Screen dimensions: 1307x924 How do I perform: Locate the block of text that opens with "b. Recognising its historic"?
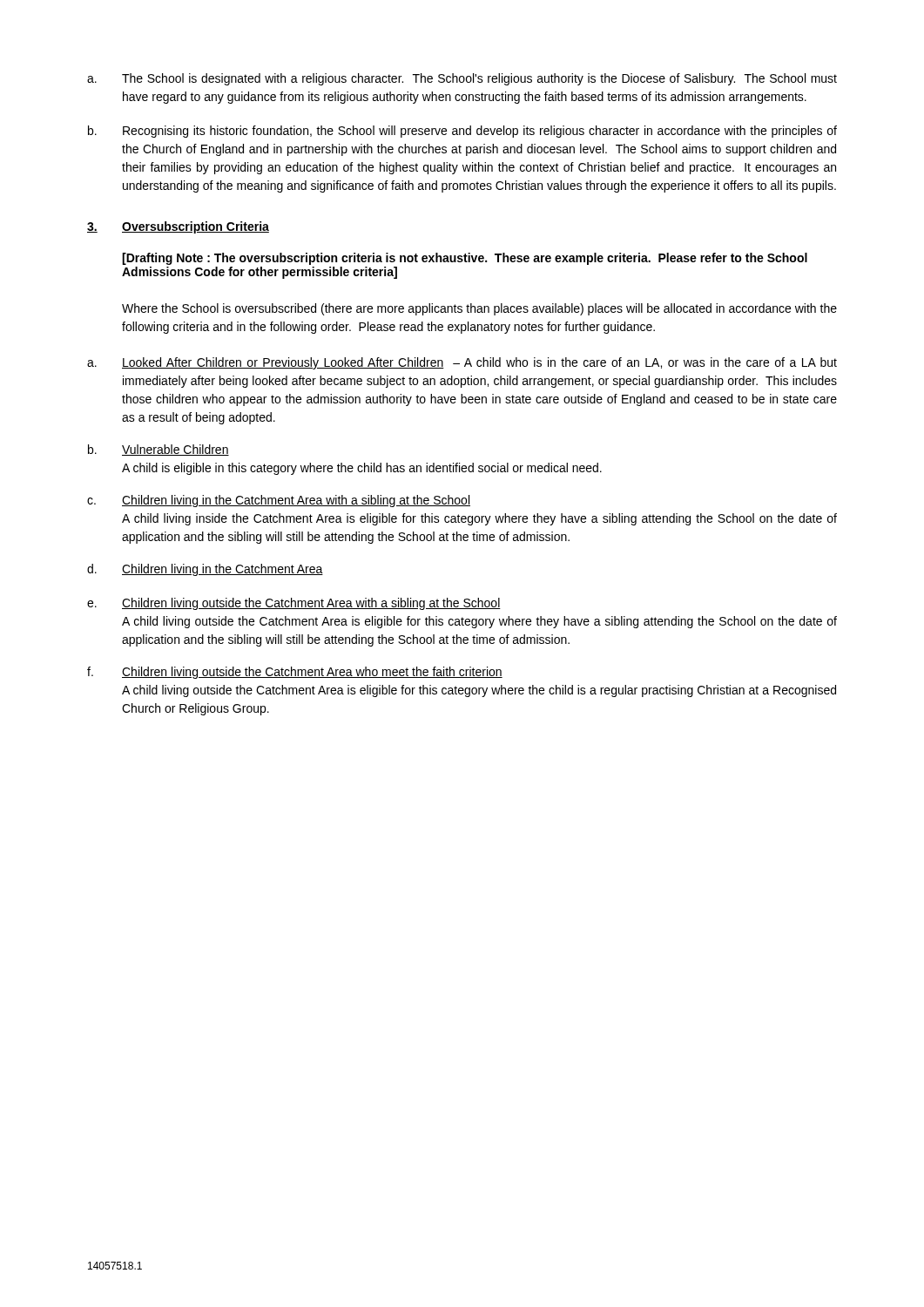tap(462, 159)
